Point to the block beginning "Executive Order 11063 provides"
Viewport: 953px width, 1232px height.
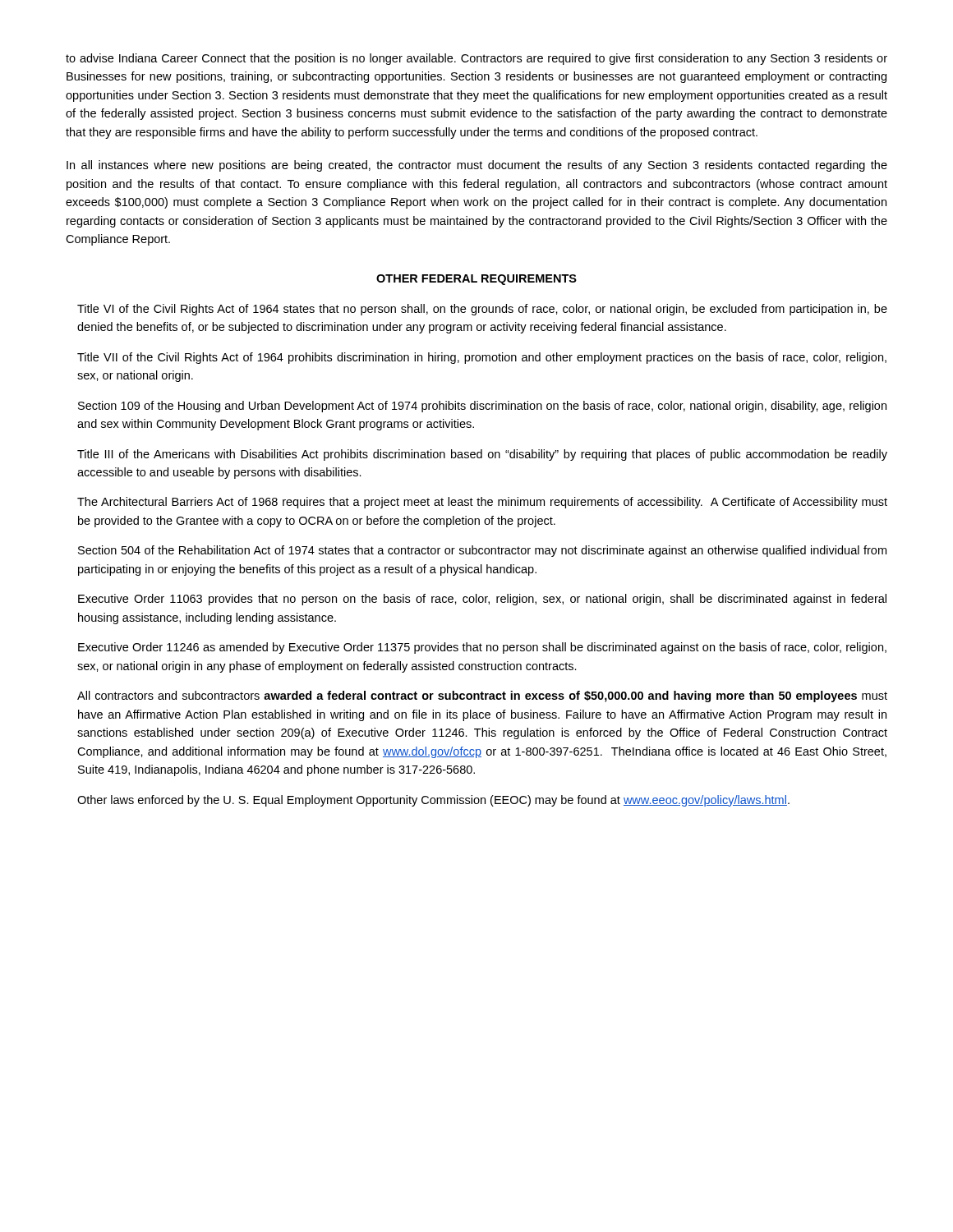(482, 608)
